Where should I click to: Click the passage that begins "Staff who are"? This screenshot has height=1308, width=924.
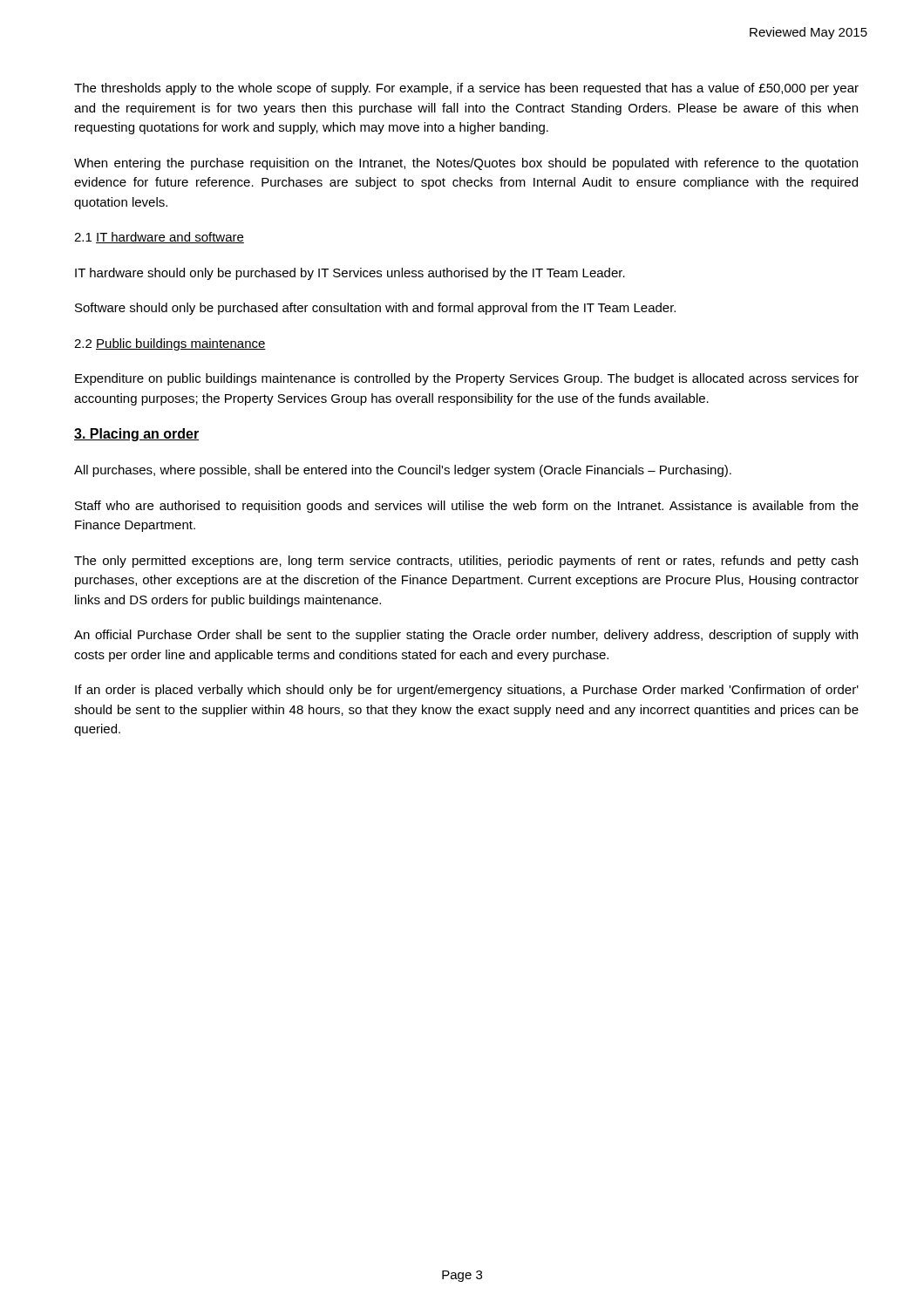point(466,515)
